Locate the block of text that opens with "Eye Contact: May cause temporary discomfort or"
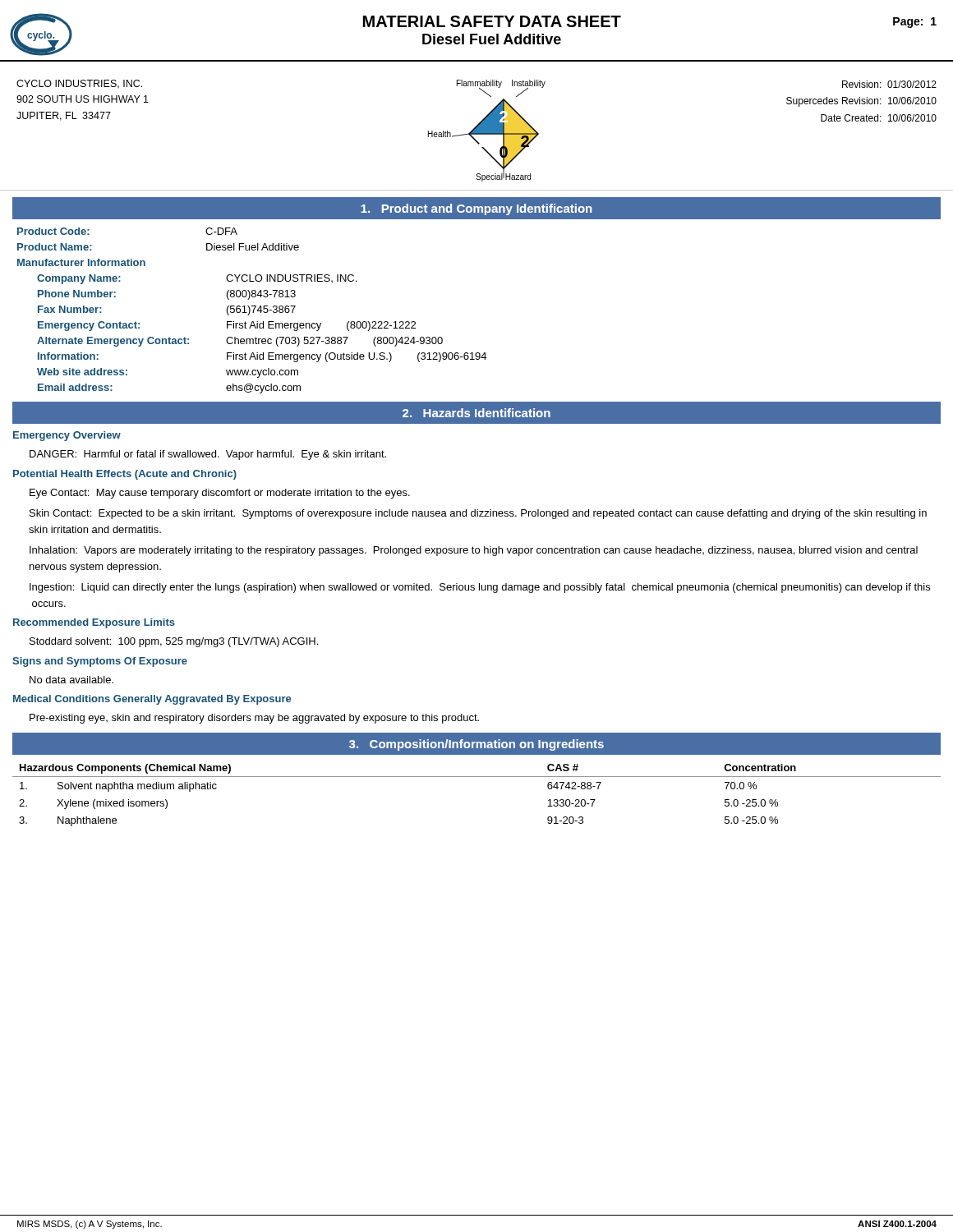Image resolution: width=953 pixels, height=1232 pixels. point(220,492)
